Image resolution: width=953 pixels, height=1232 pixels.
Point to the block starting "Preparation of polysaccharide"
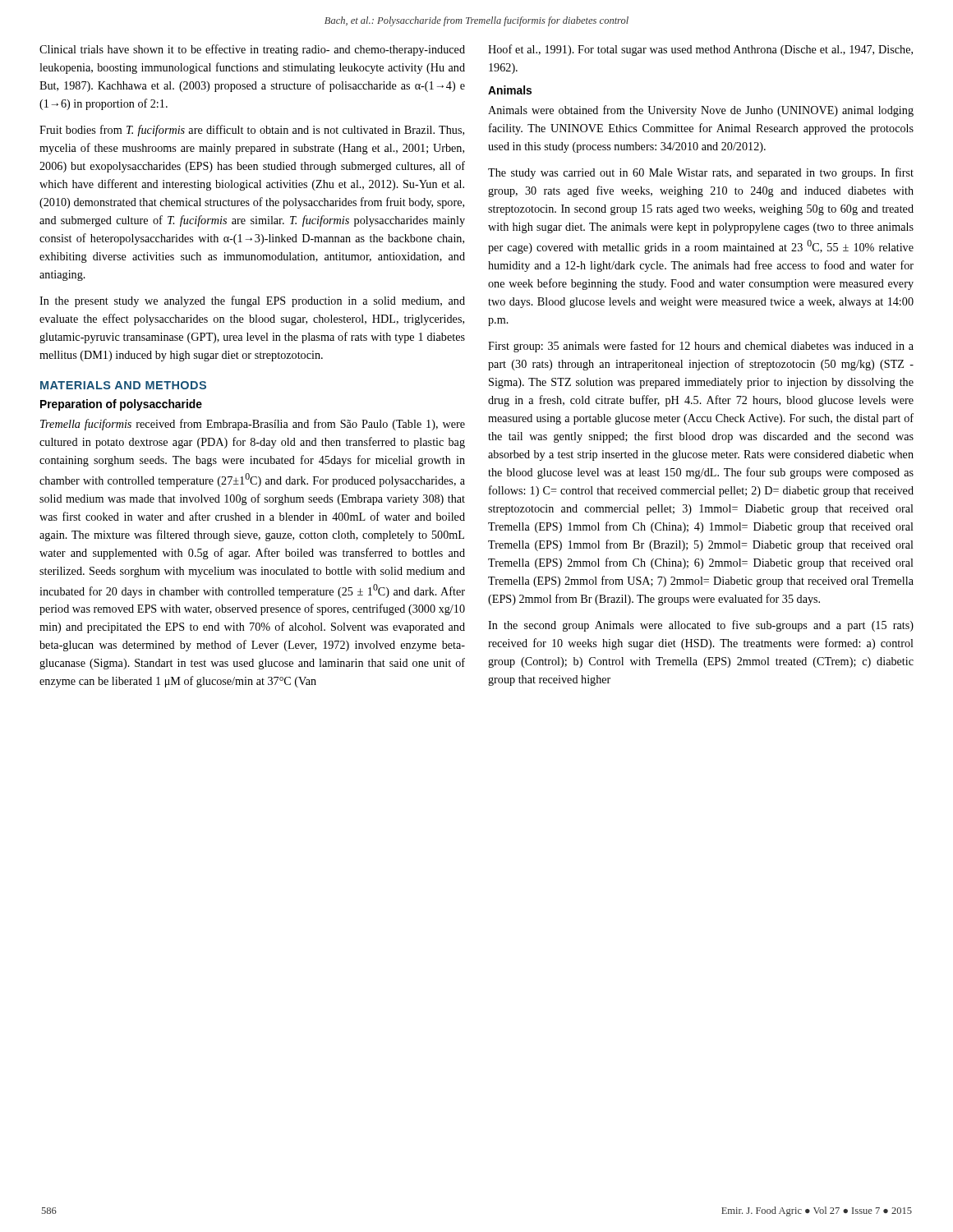pos(121,404)
